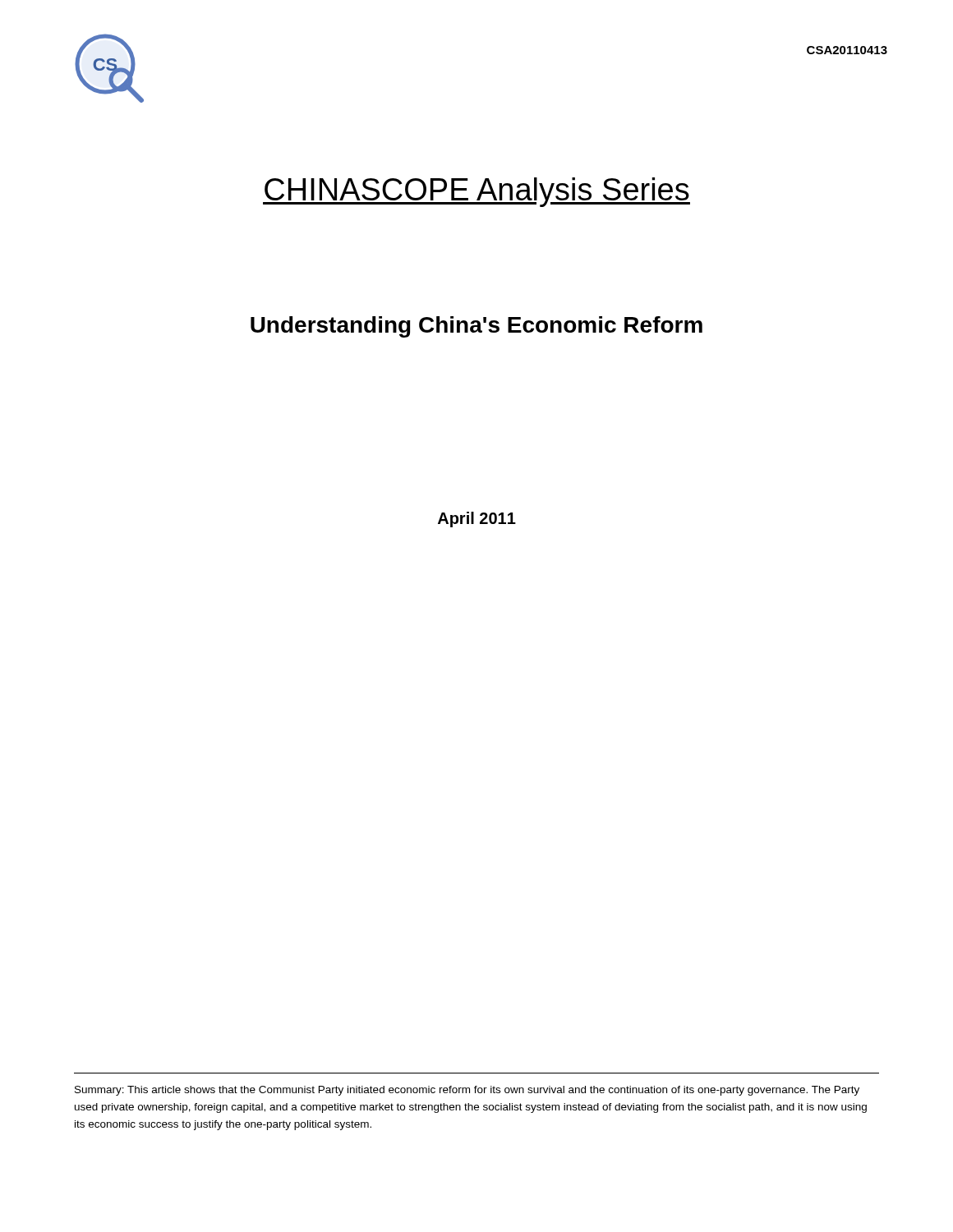Viewport: 953px width, 1232px height.
Task: Locate the logo
Action: click(111, 71)
